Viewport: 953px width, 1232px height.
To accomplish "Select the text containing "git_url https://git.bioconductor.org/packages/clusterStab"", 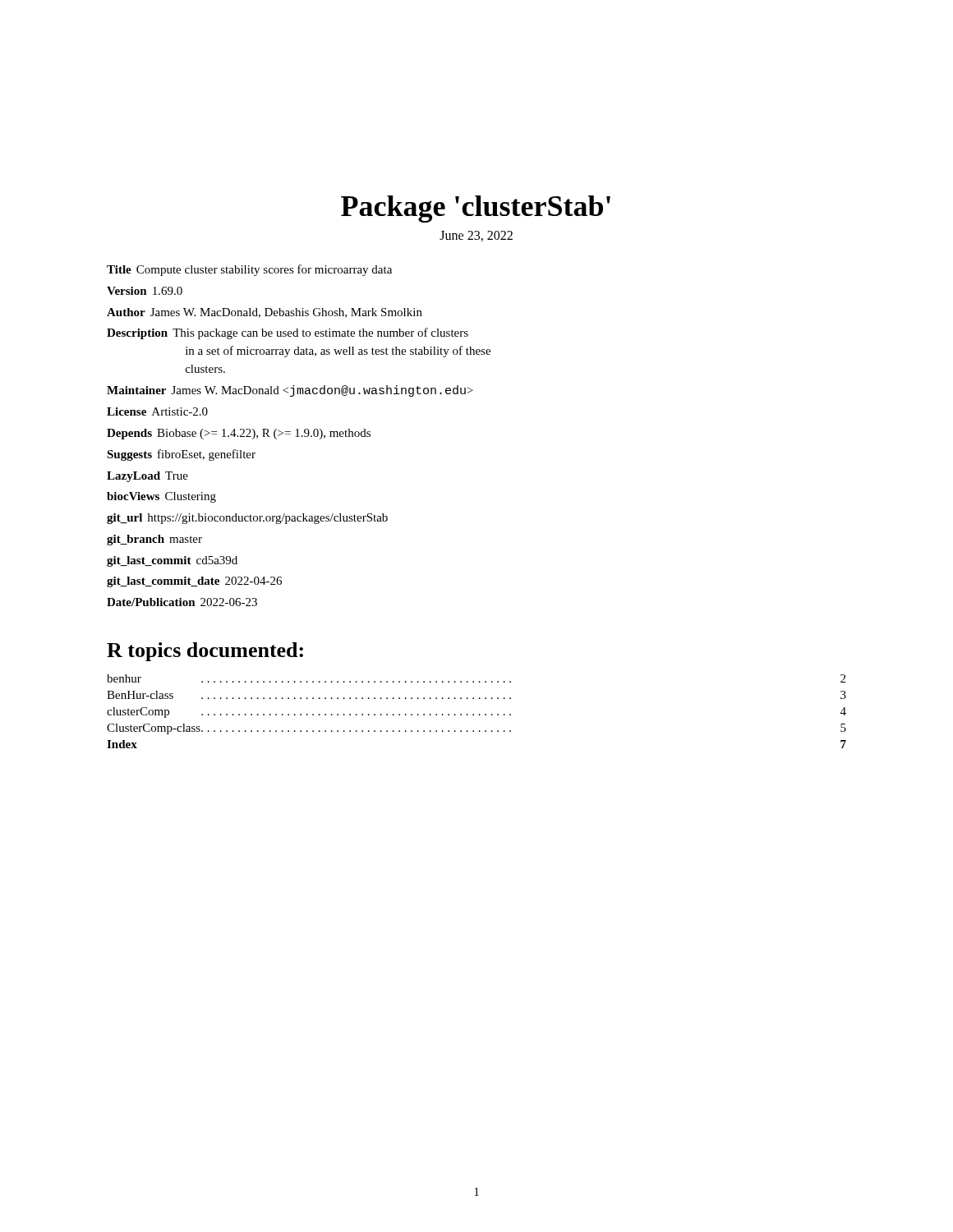I will 247,519.
